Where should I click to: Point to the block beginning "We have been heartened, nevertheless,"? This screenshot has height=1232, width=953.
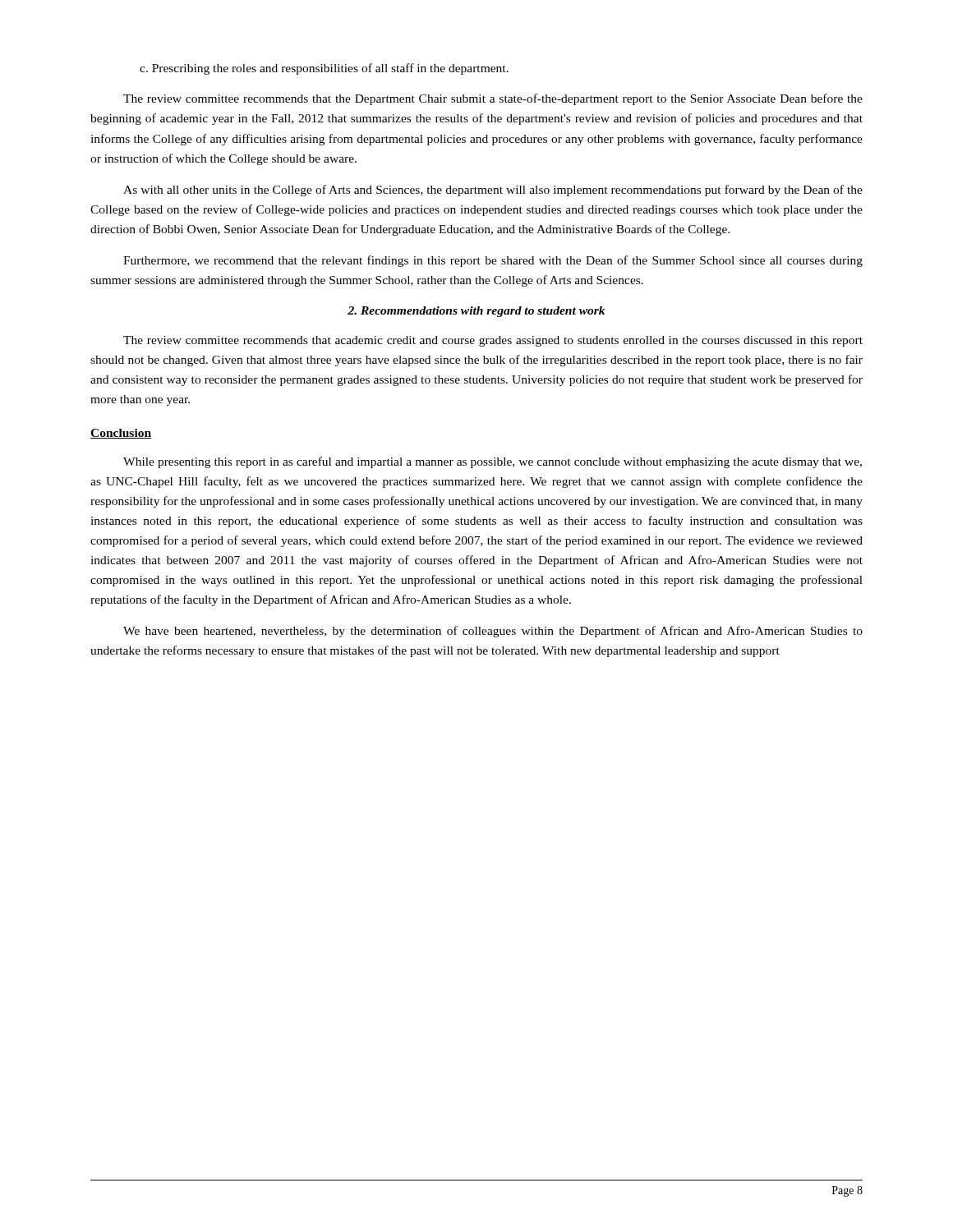point(476,640)
